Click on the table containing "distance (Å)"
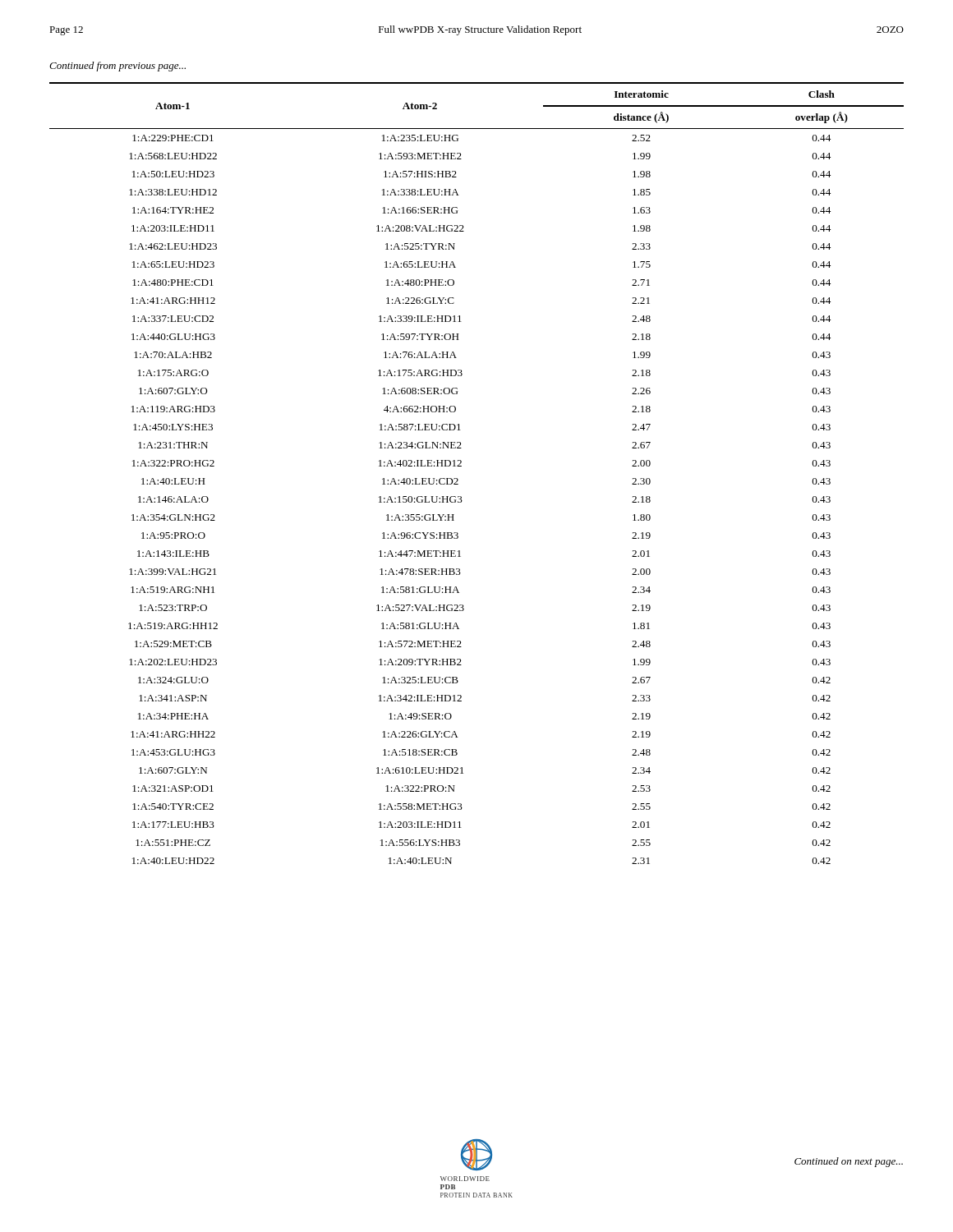This screenshot has width=953, height=1232. coord(476,476)
